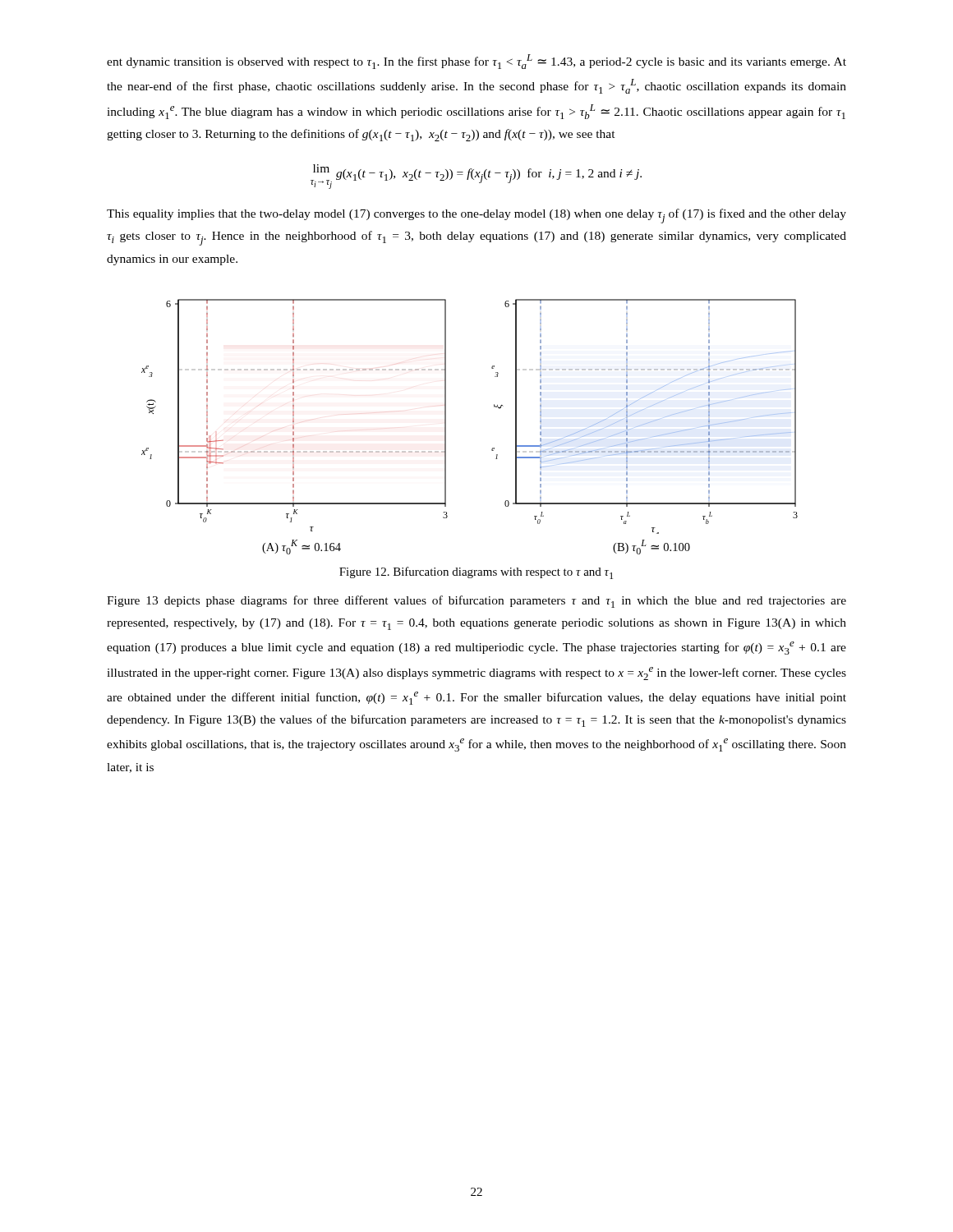The height and width of the screenshot is (1232, 953).
Task: Click the passage that begins "This equality implies that the two-delay model"
Action: click(x=476, y=236)
